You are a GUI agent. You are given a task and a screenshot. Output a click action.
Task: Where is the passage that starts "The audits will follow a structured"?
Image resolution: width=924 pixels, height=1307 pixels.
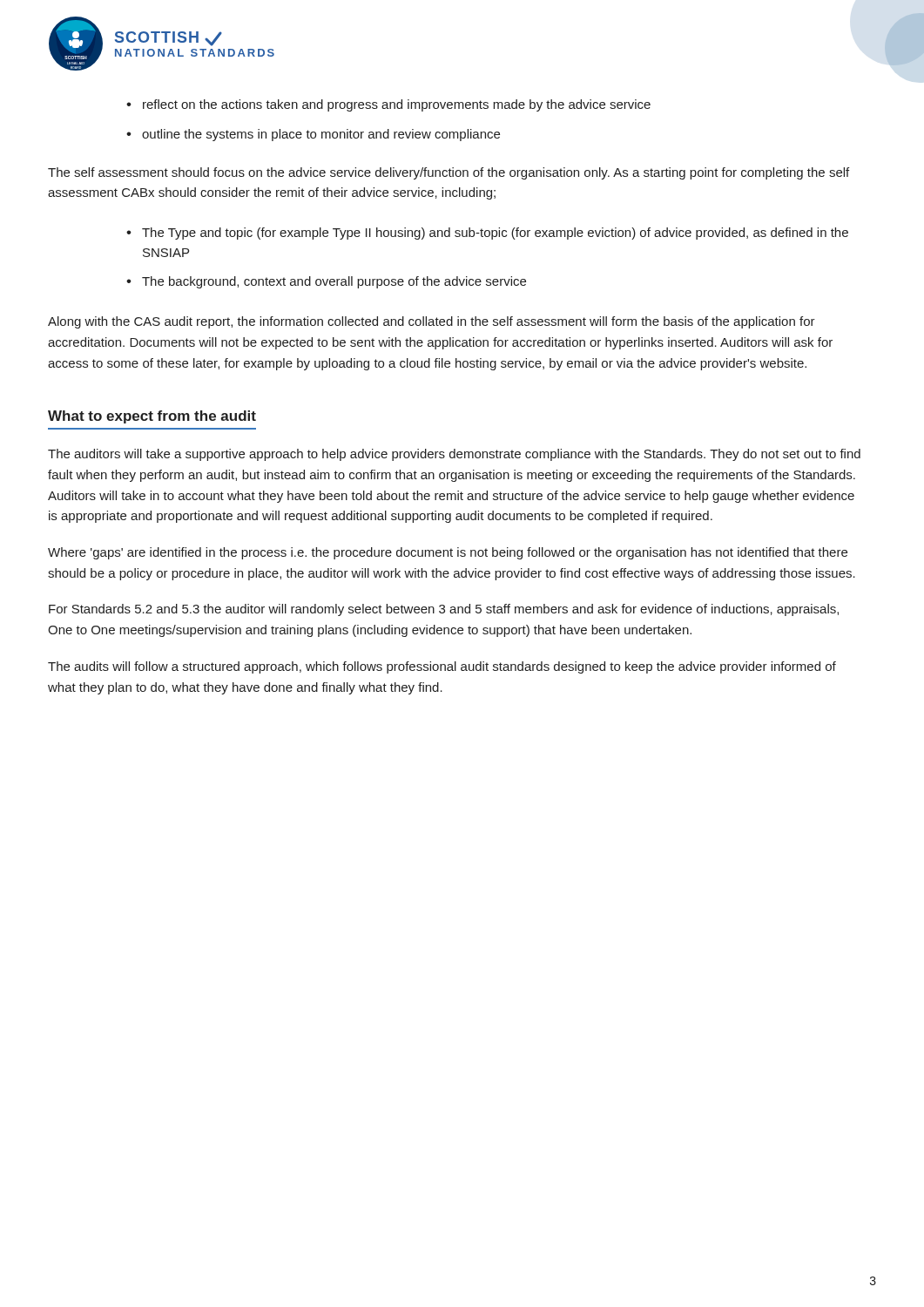[x=442, y=676]
